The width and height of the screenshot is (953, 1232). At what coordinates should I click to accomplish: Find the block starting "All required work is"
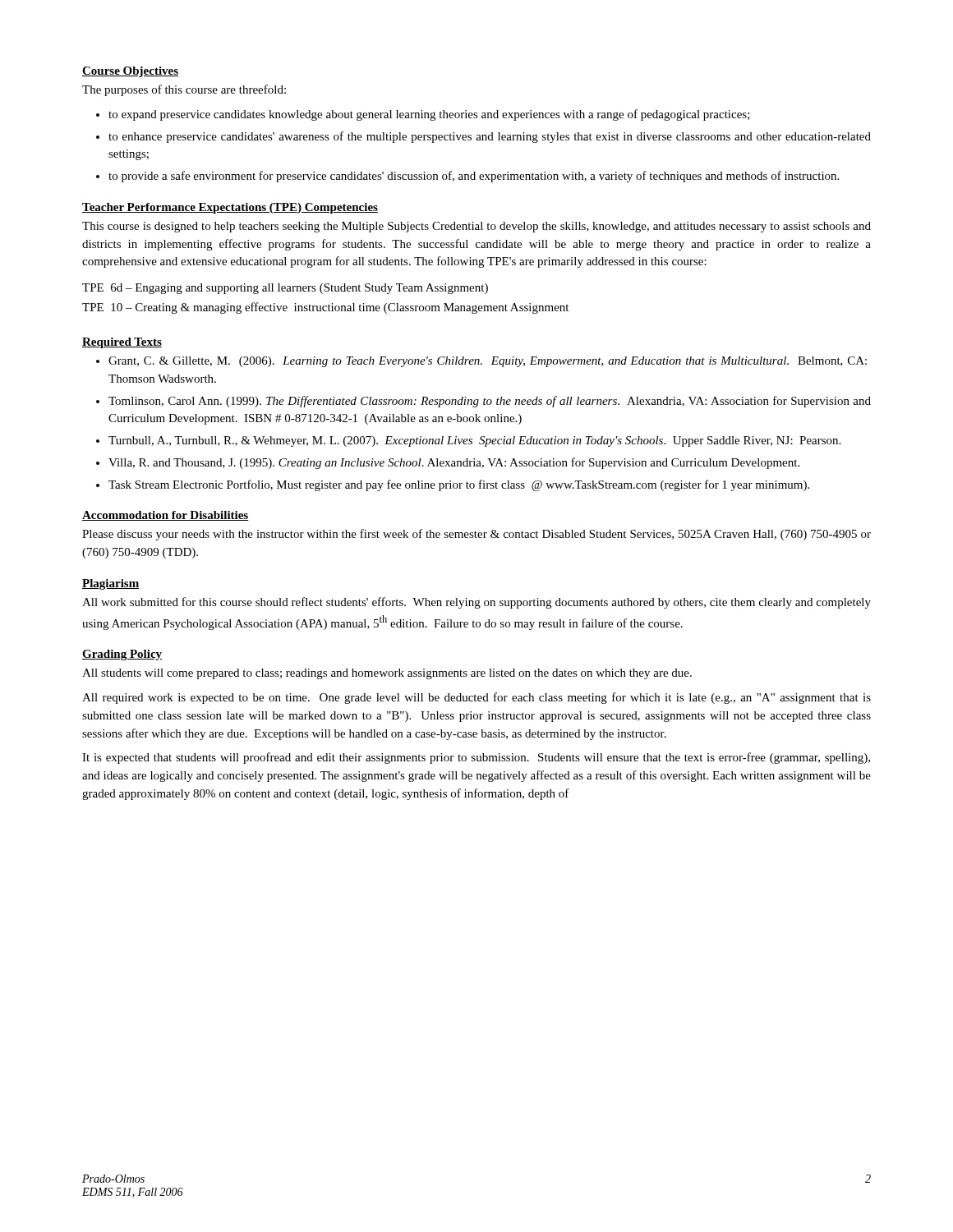point(476,715)
